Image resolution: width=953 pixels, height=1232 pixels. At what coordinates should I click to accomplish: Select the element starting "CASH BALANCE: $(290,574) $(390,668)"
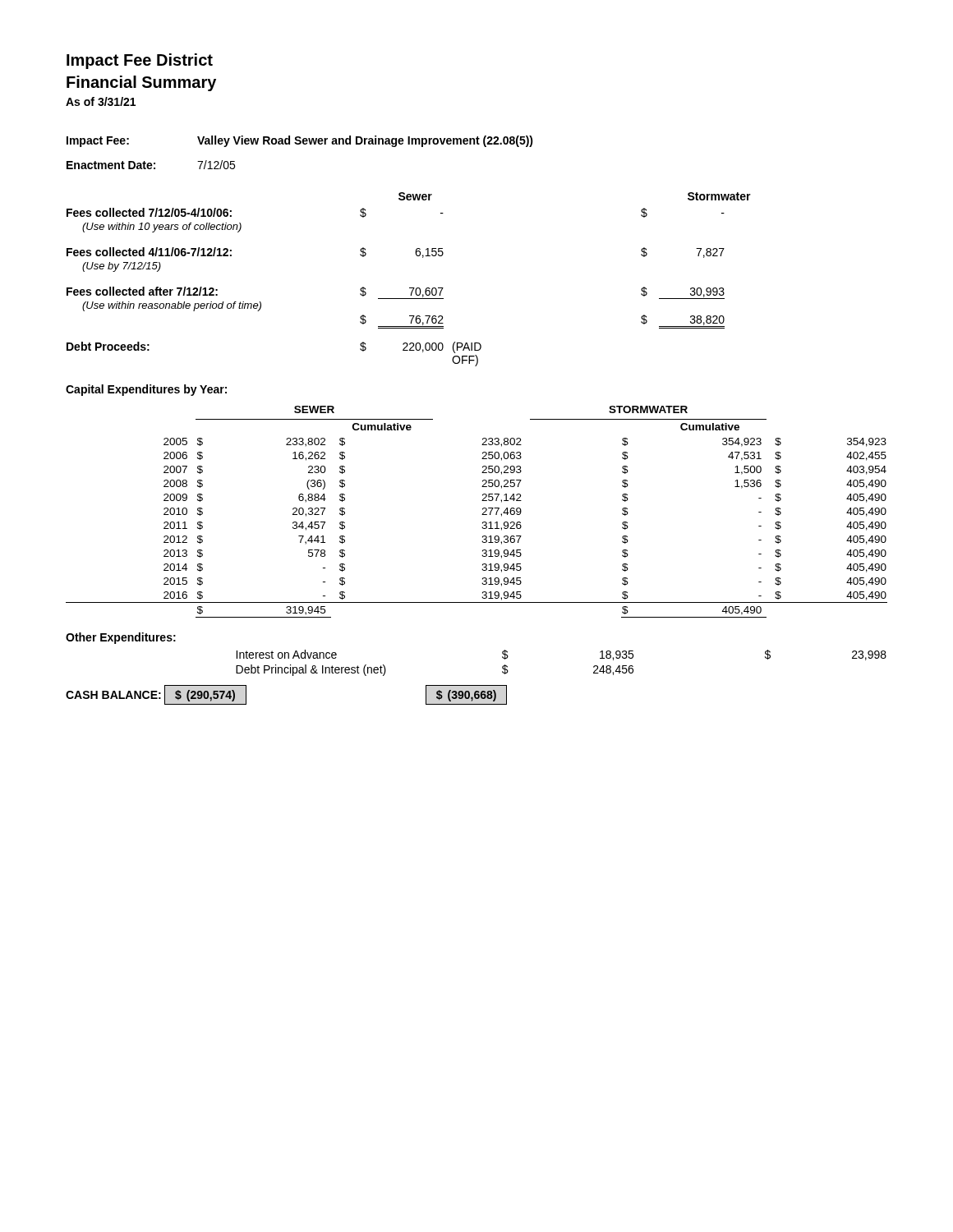(x=154, y=694)
